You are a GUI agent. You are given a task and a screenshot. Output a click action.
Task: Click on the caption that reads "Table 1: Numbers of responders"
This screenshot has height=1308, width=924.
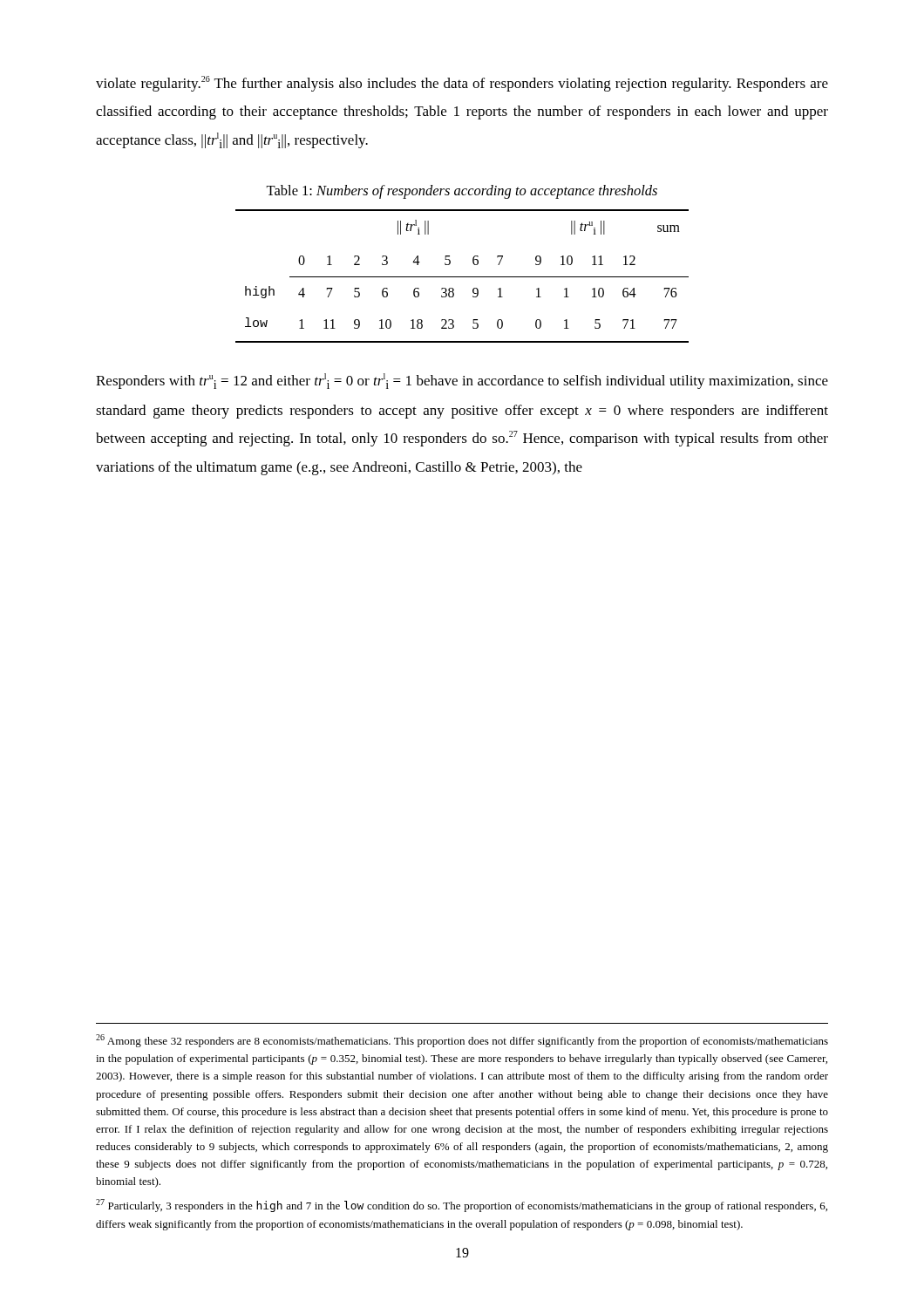point(462,190)
